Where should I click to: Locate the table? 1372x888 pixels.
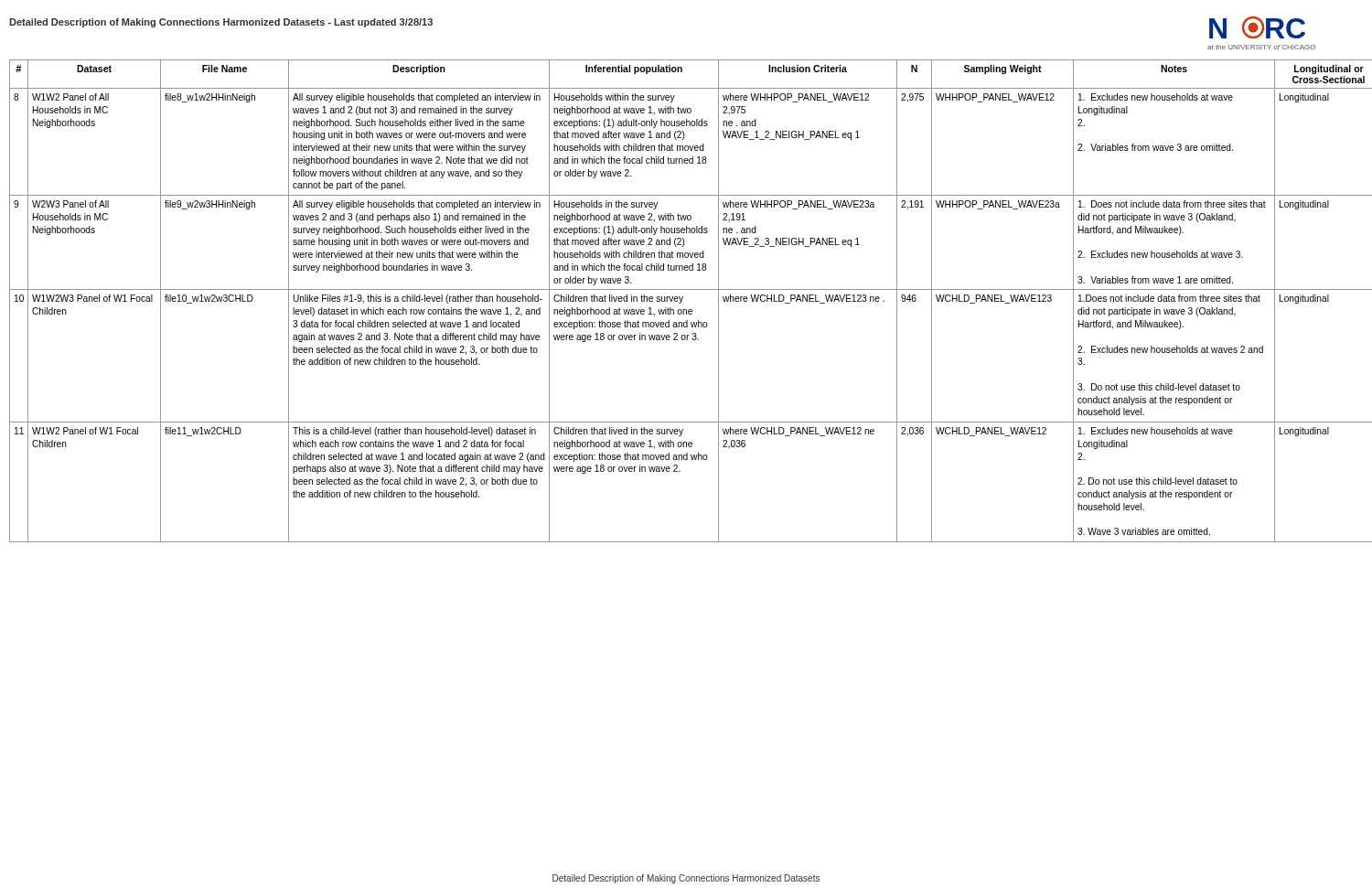point(686,301)
